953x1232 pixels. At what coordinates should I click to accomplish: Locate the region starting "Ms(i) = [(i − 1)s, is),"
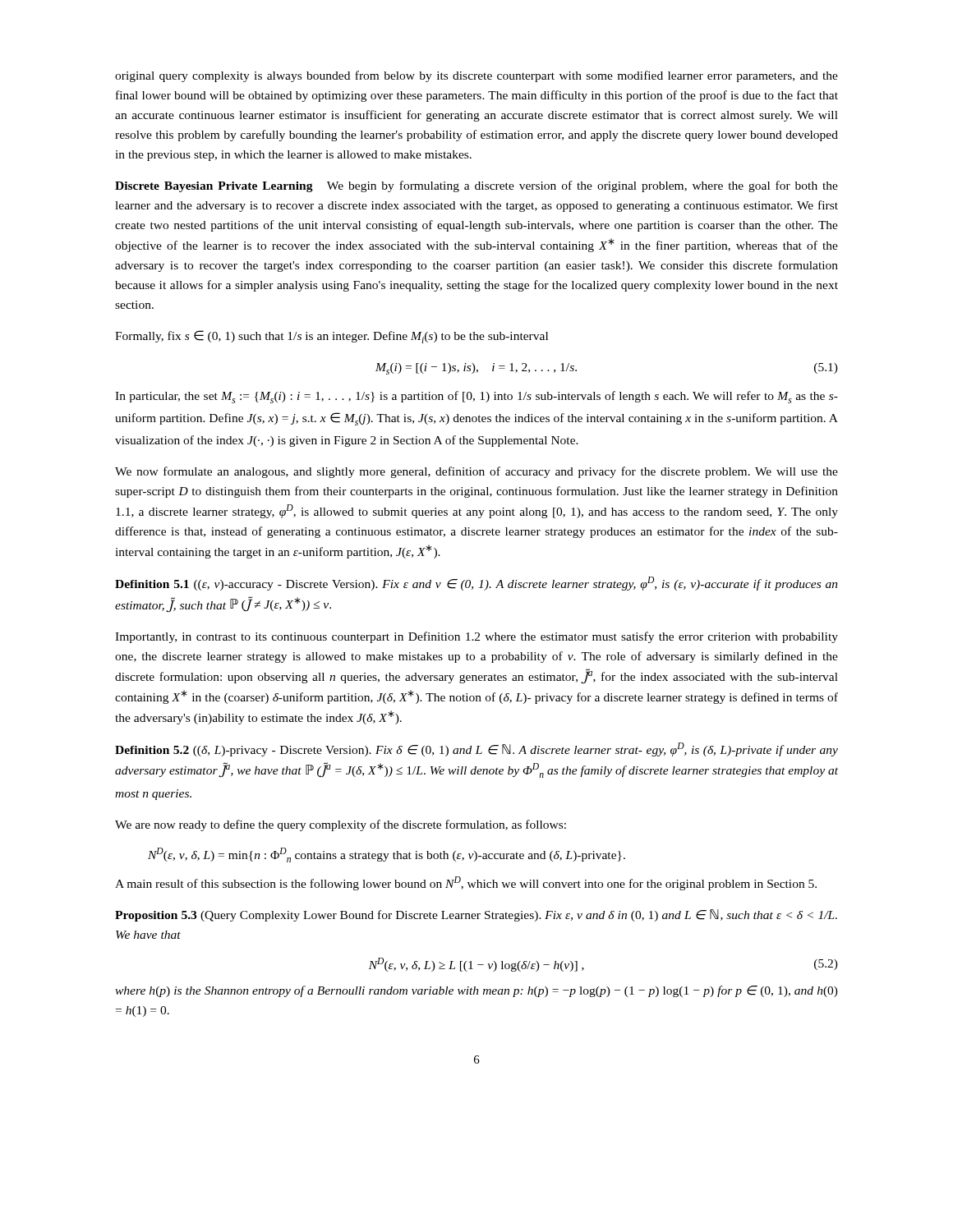coord(425,368)
